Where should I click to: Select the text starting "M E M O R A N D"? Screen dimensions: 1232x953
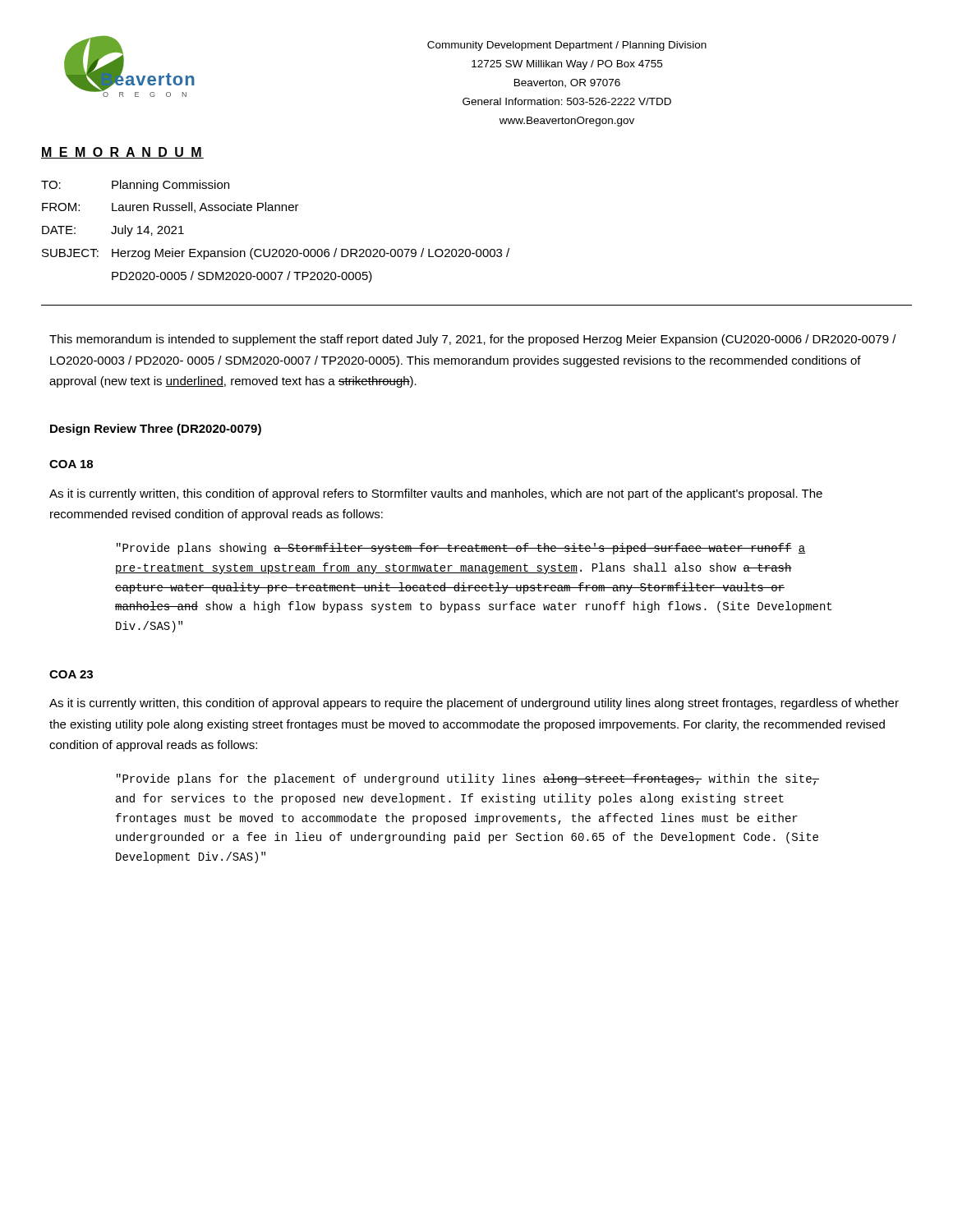122,152
